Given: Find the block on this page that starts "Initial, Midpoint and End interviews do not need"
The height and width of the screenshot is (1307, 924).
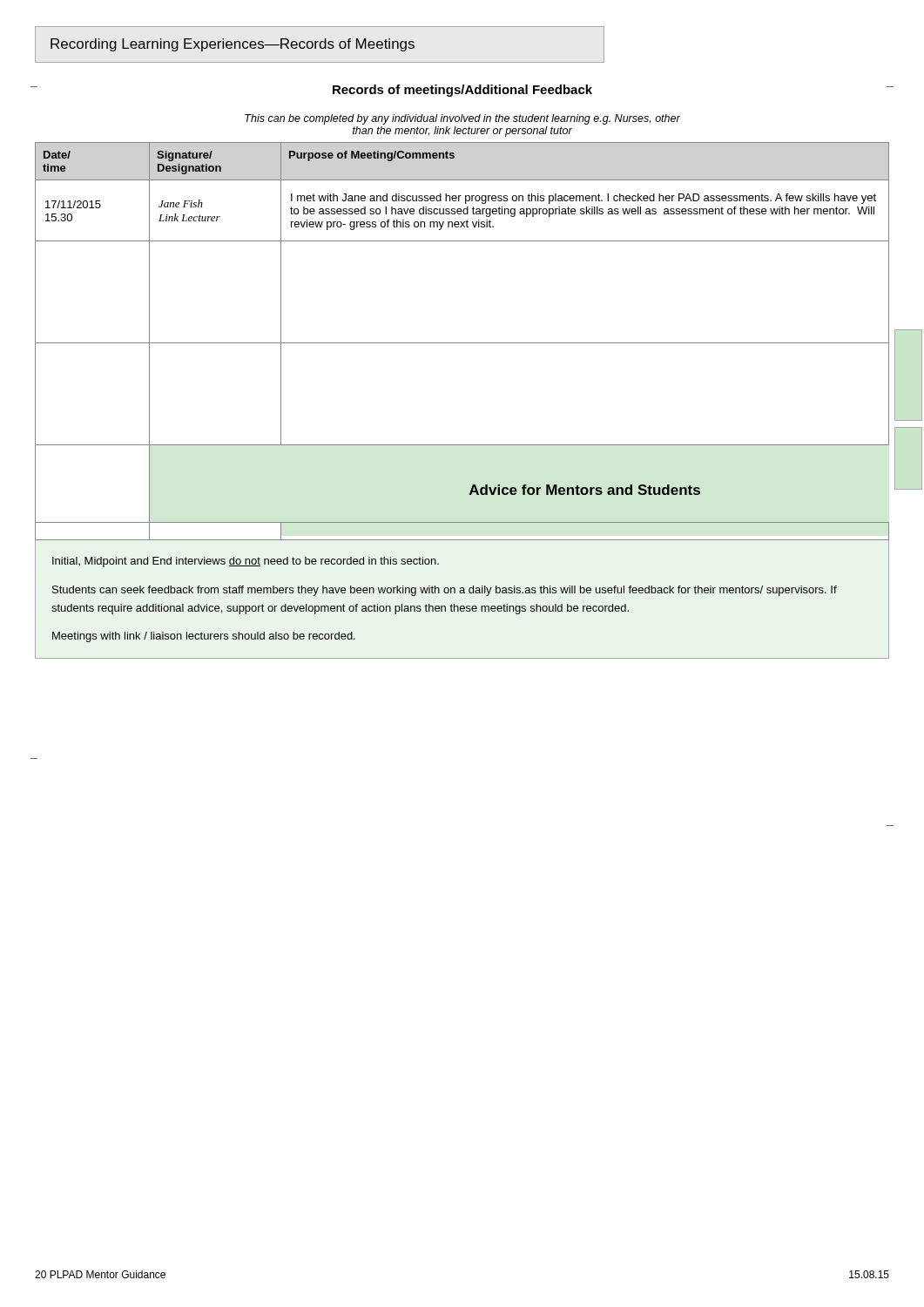Looking at the screenshot, I should tap(462, 599).
